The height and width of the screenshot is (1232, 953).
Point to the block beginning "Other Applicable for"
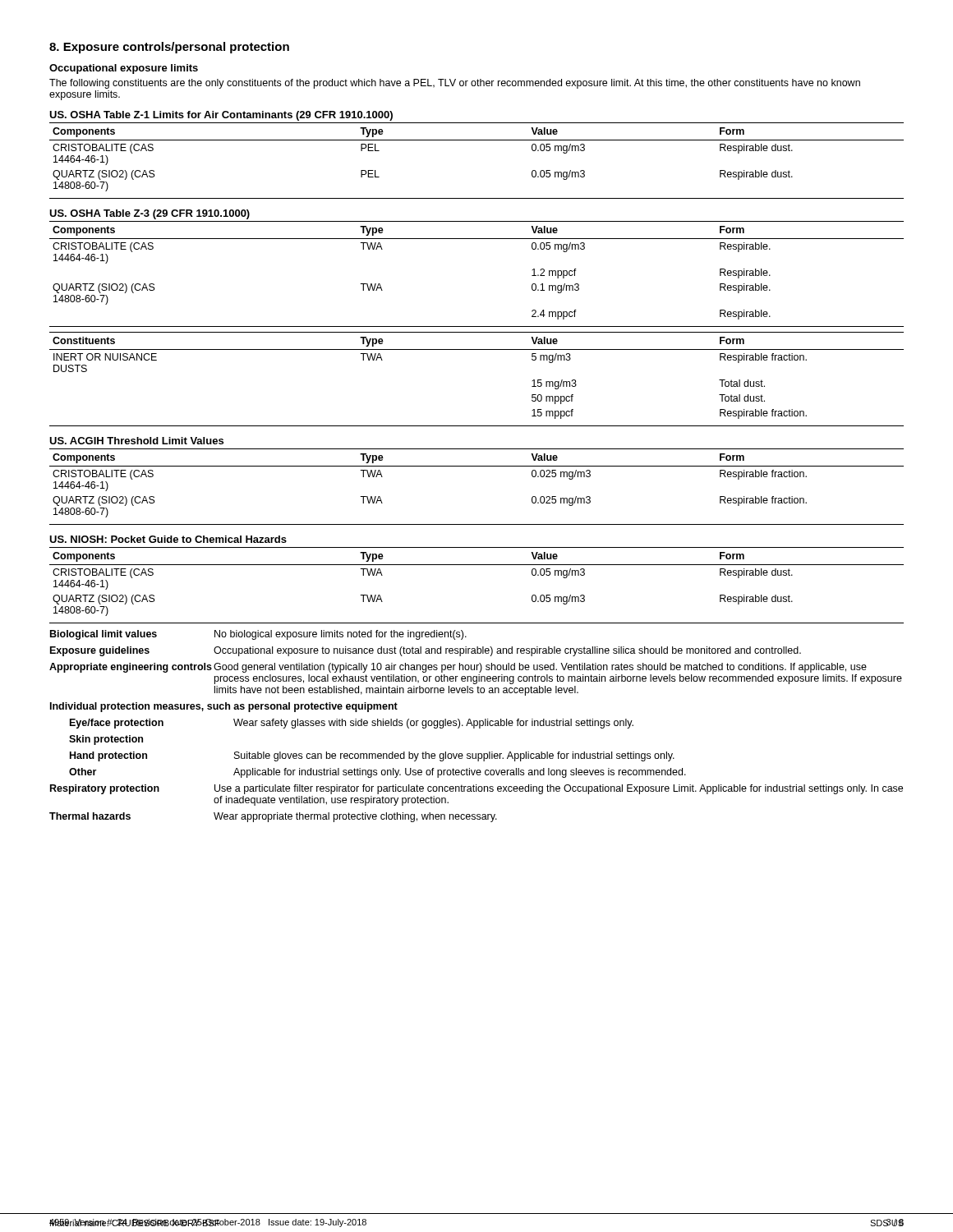tap(476, 772)
